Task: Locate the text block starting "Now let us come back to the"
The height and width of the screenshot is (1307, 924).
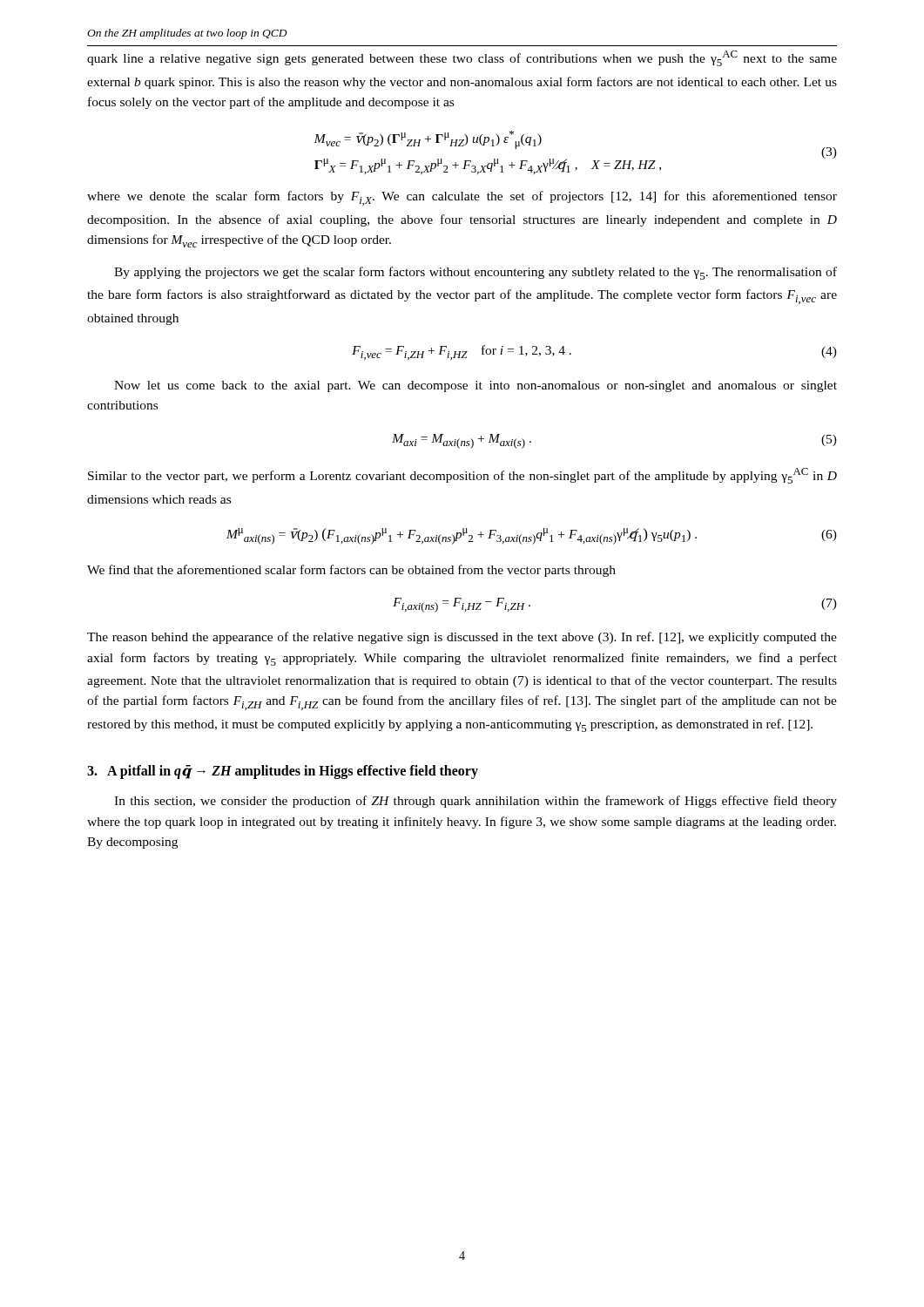Action: click(x=462, y=395)
